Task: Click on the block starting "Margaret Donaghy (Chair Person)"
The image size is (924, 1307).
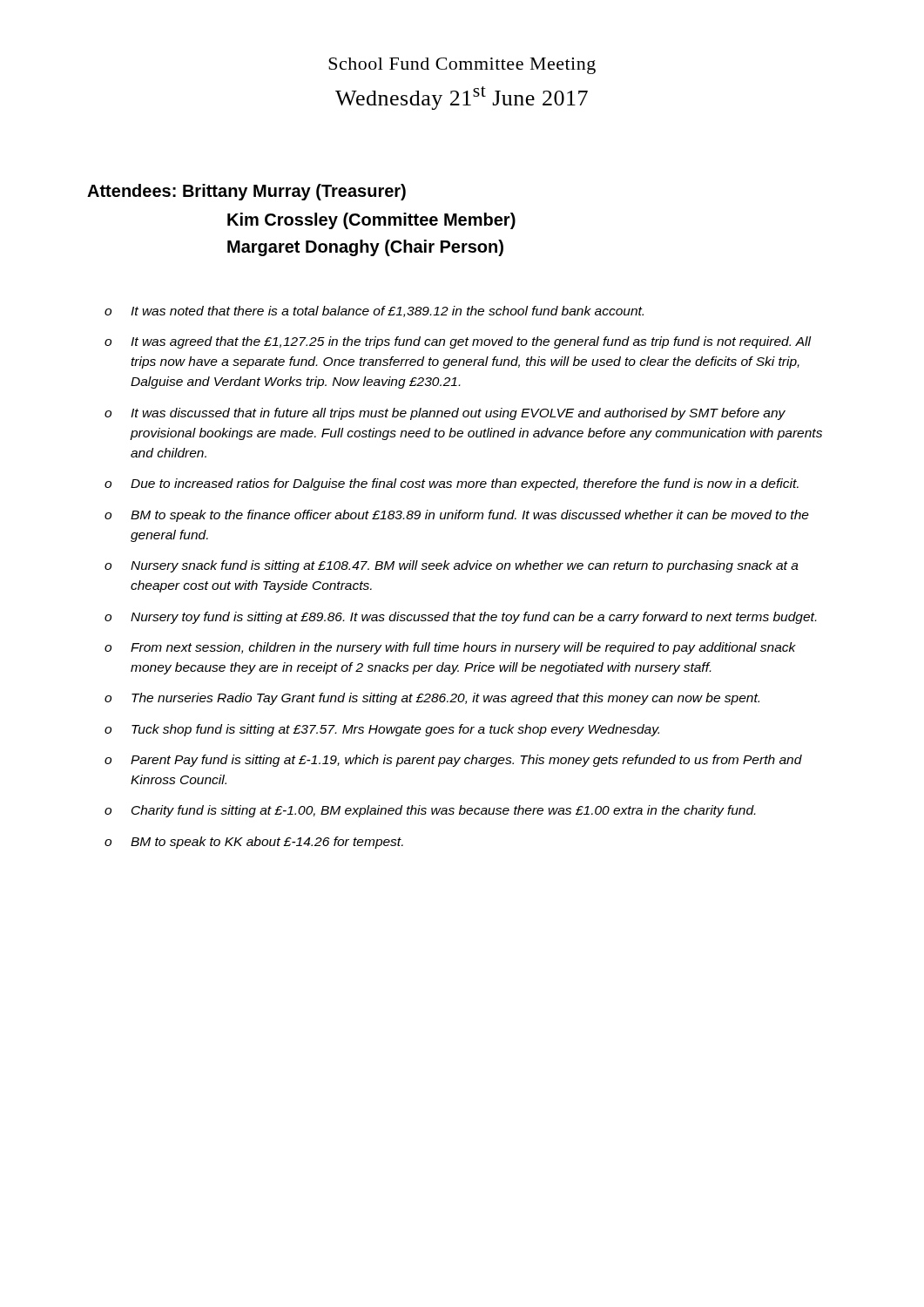Action: tap(365, 246)
